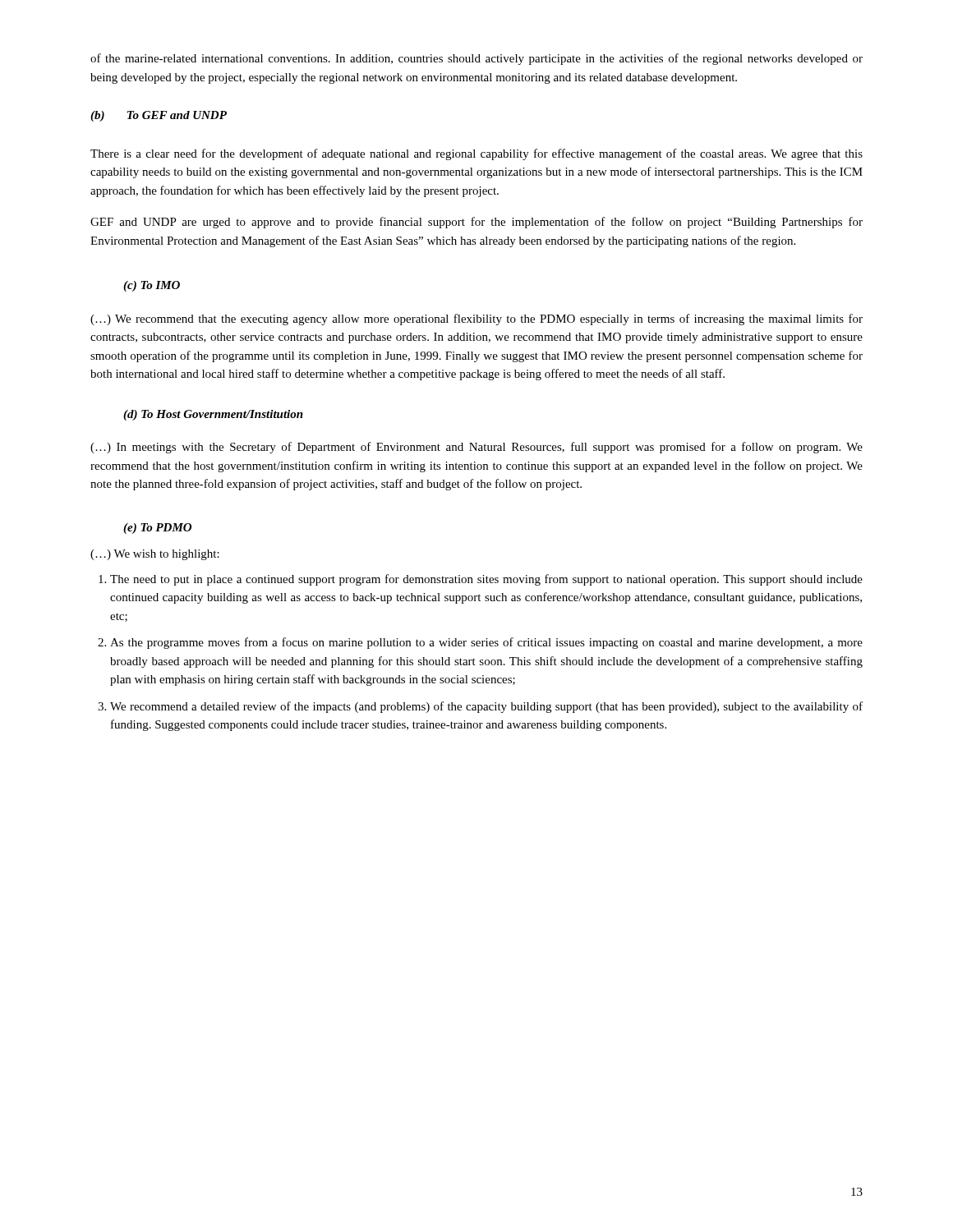Find the list item containing "We recommend a detailed"
953x1232 pixels.
[x=486, y=715]
